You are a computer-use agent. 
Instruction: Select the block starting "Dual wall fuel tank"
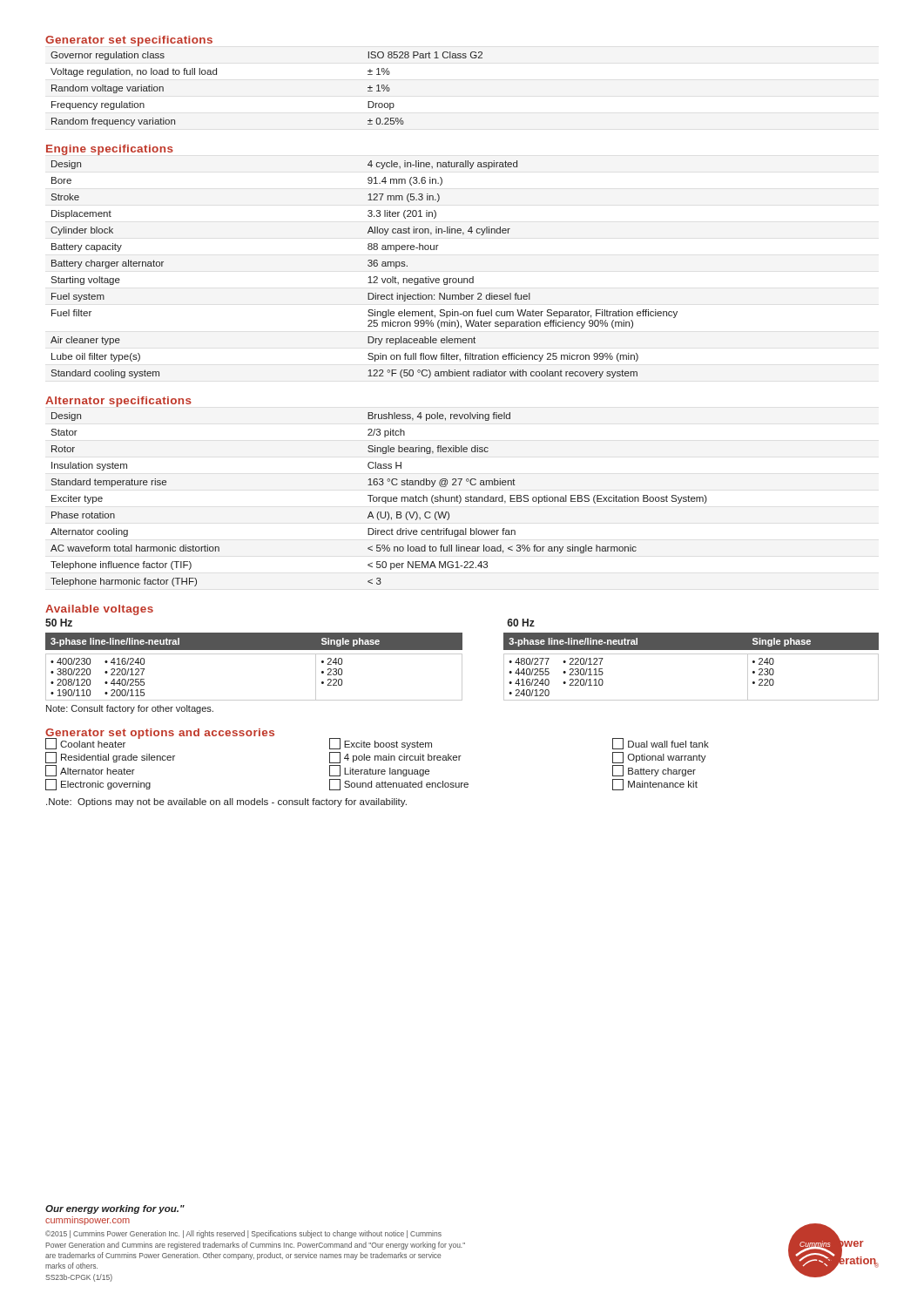[x=661, y=744]
